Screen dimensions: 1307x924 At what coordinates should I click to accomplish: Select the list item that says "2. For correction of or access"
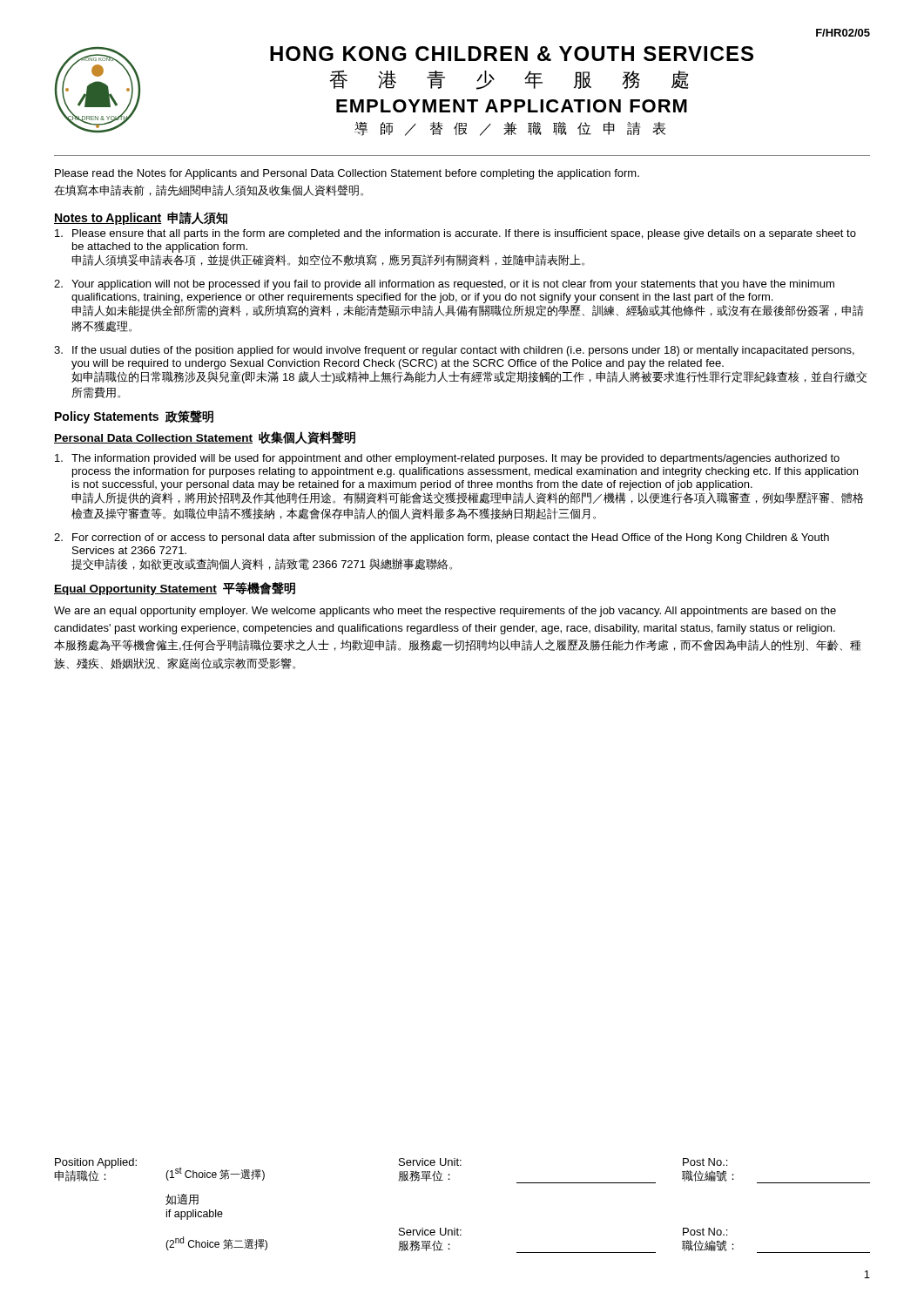click(x=461, y=552)
